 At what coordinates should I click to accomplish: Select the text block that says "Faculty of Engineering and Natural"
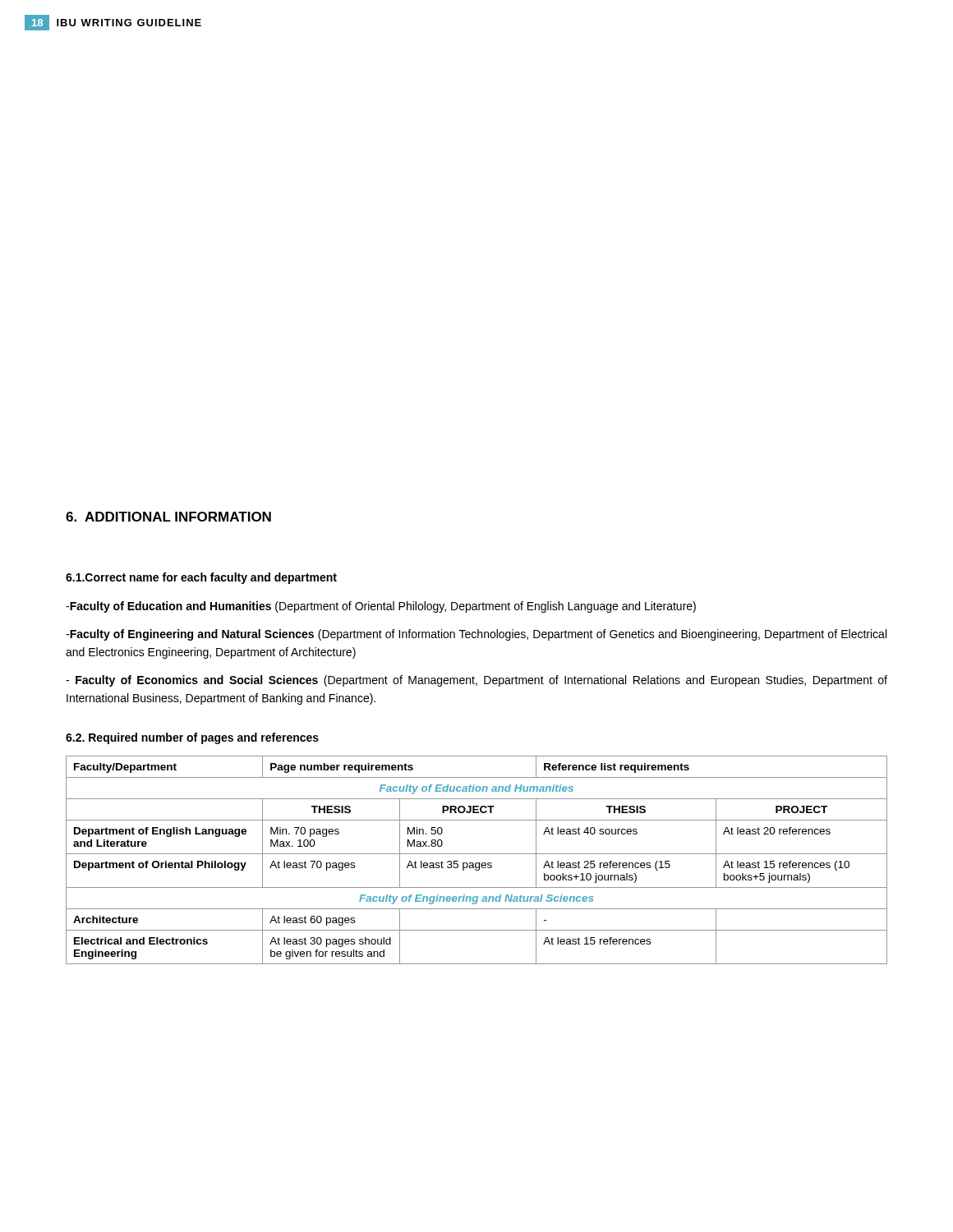coord(476,643)
